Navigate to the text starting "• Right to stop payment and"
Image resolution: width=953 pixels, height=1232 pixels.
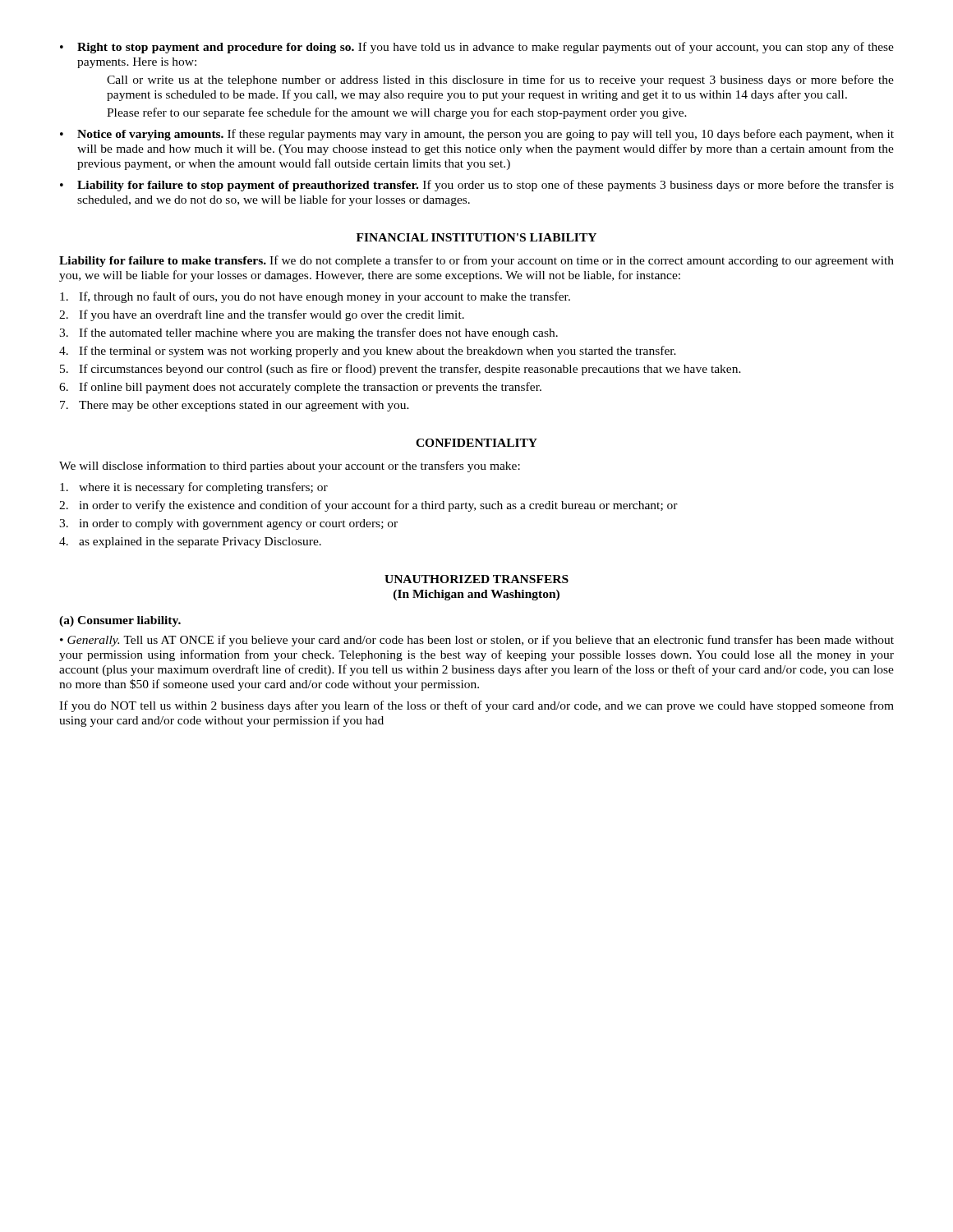point(476,54)
